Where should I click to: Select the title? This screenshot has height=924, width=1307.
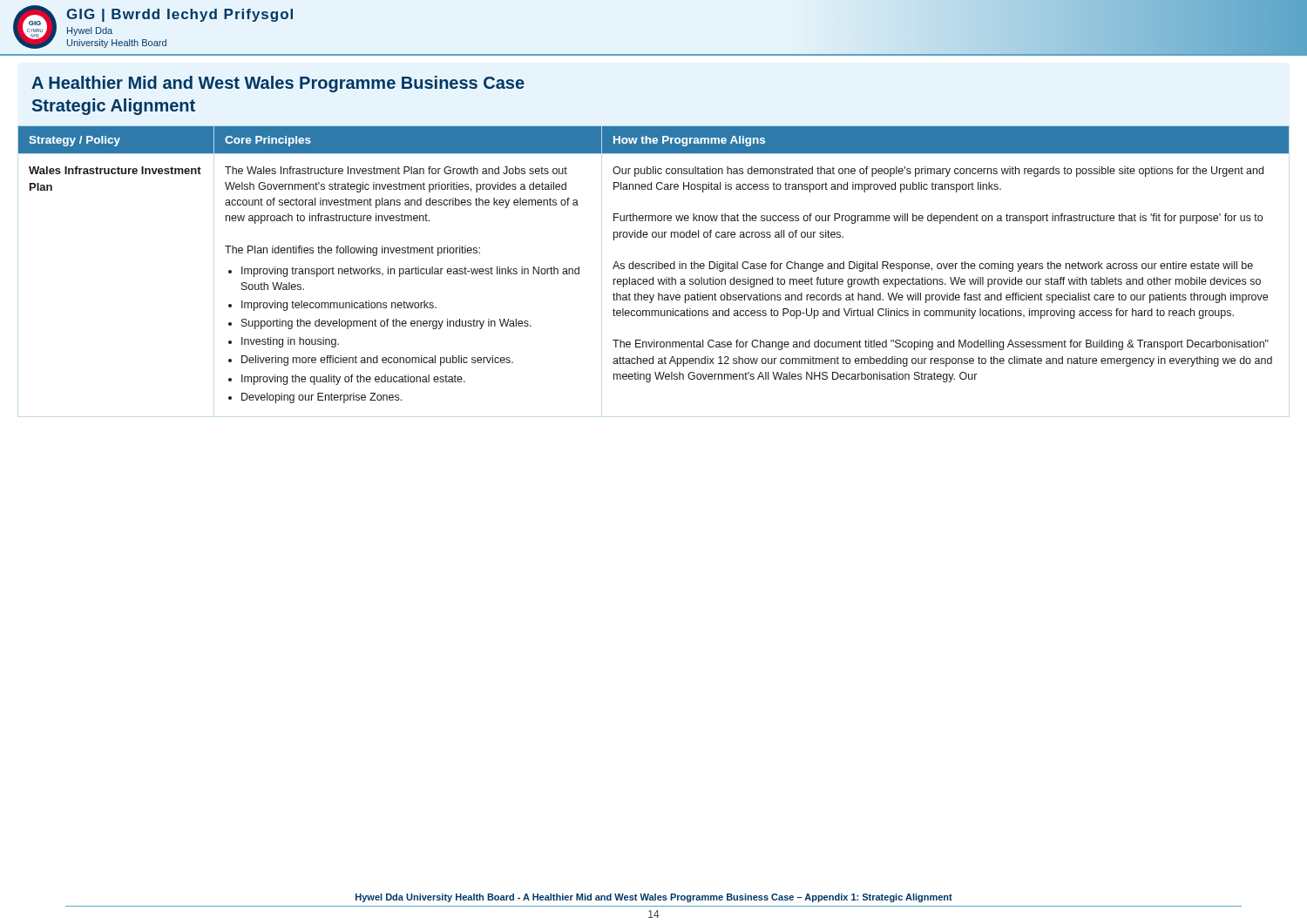pyautogui.click(x=278, y=83)
